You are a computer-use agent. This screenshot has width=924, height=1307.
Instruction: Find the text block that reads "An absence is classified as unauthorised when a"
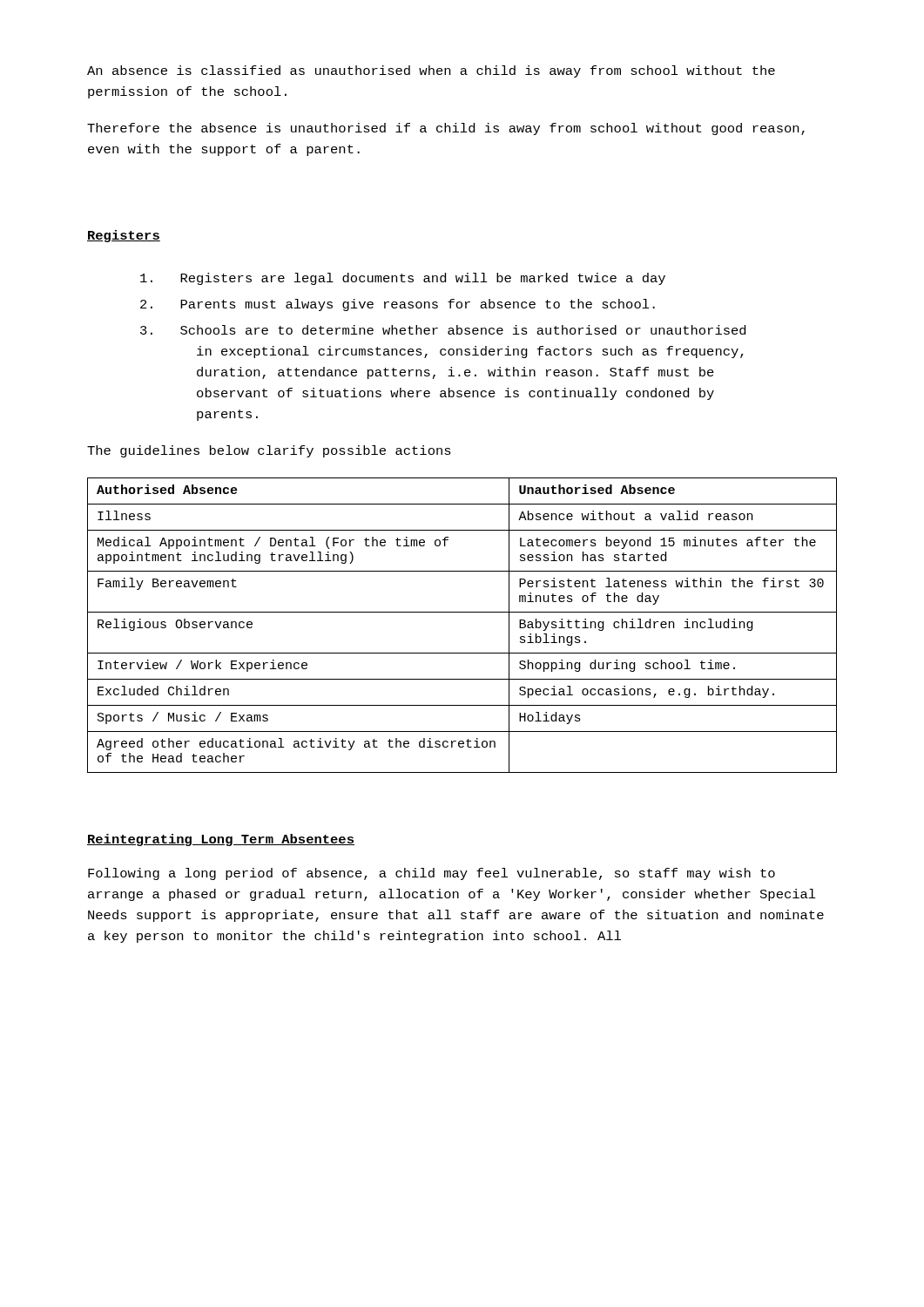[x=431, y=82]
